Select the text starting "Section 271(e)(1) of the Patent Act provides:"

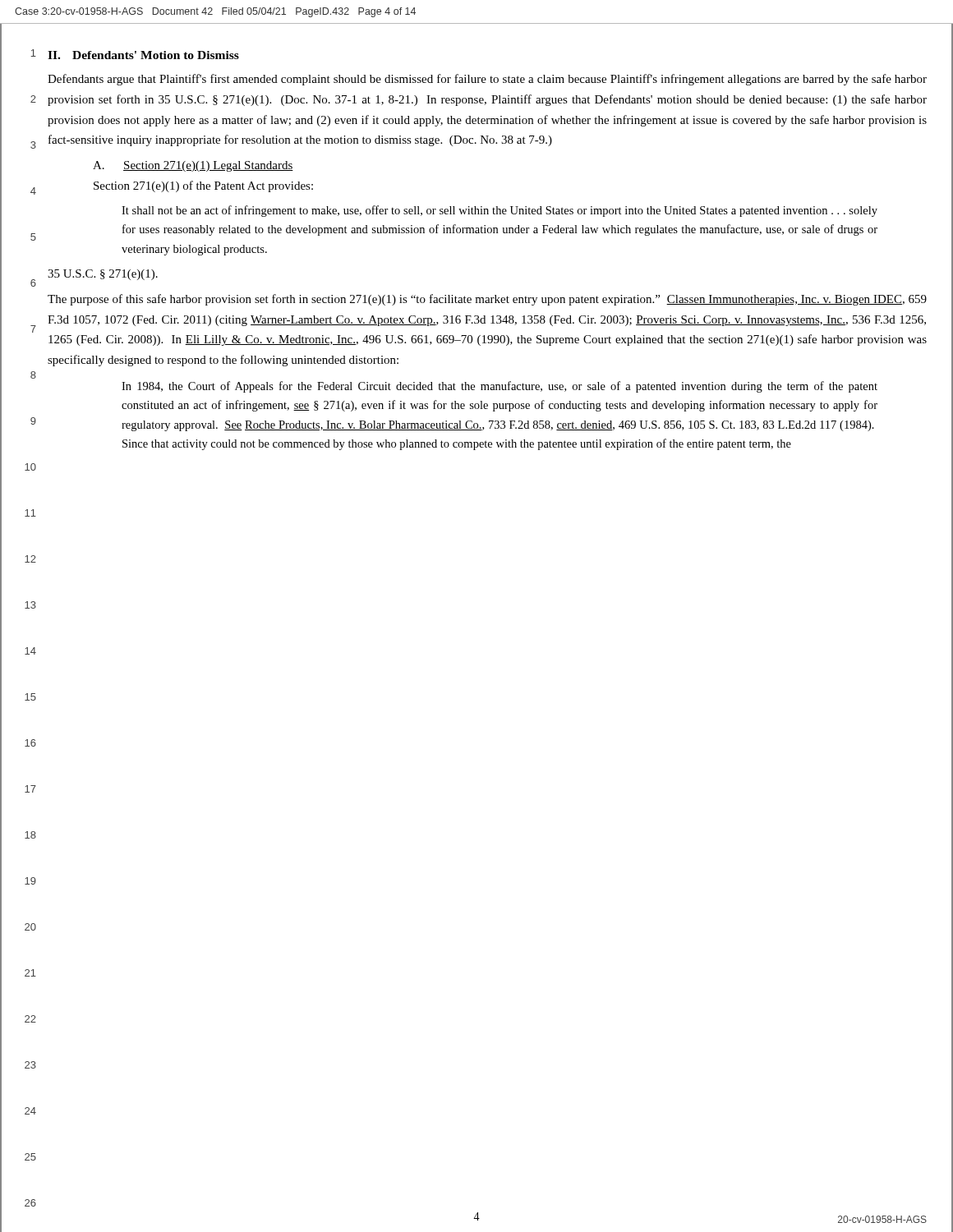coord(203,186)
